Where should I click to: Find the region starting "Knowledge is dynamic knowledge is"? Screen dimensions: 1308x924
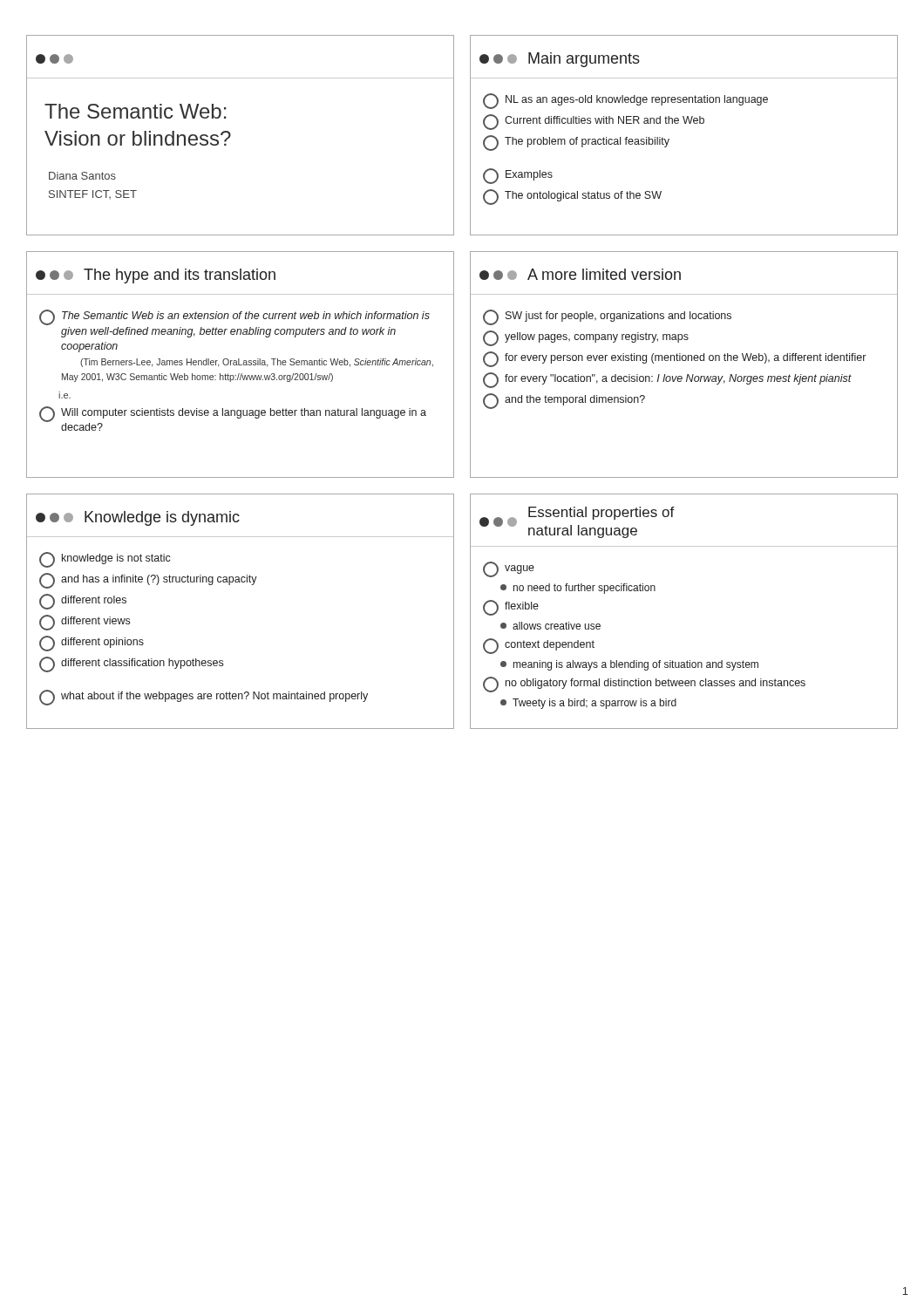pos(240,608)
